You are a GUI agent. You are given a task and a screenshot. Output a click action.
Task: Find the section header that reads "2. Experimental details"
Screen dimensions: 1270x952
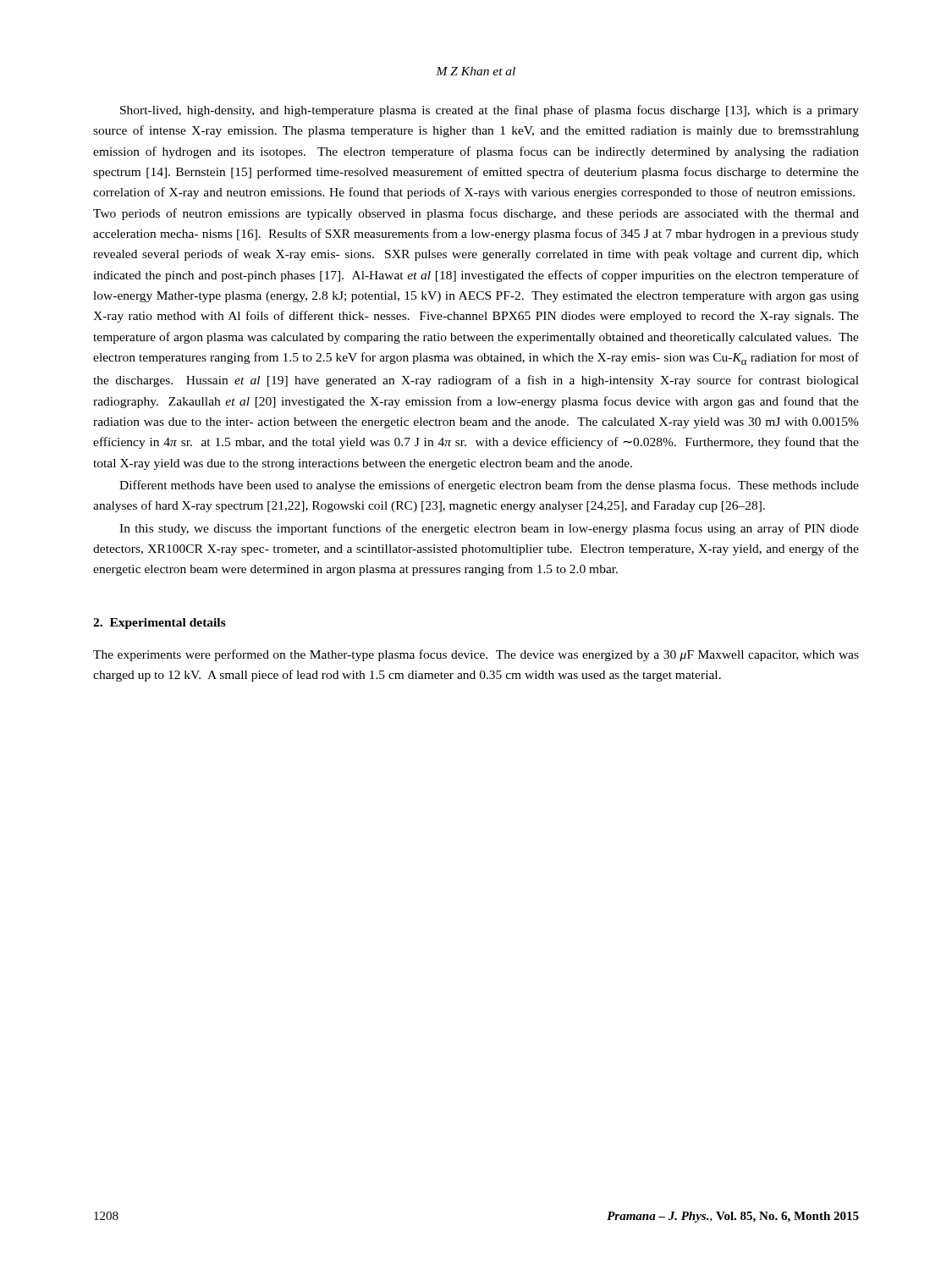[x=159, y=622]
